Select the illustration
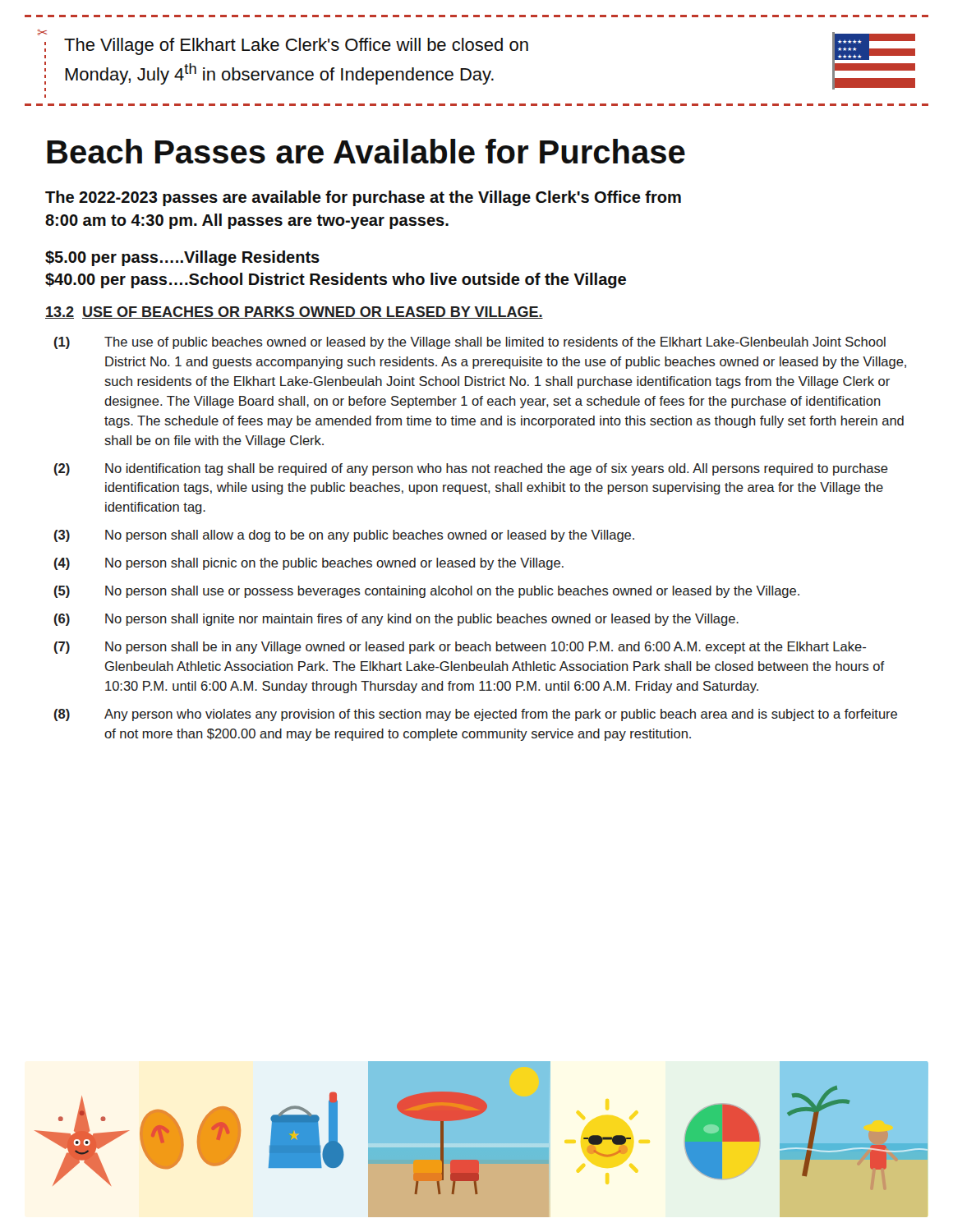This screenshot has height=1232, width=953. coord(476,1139)
